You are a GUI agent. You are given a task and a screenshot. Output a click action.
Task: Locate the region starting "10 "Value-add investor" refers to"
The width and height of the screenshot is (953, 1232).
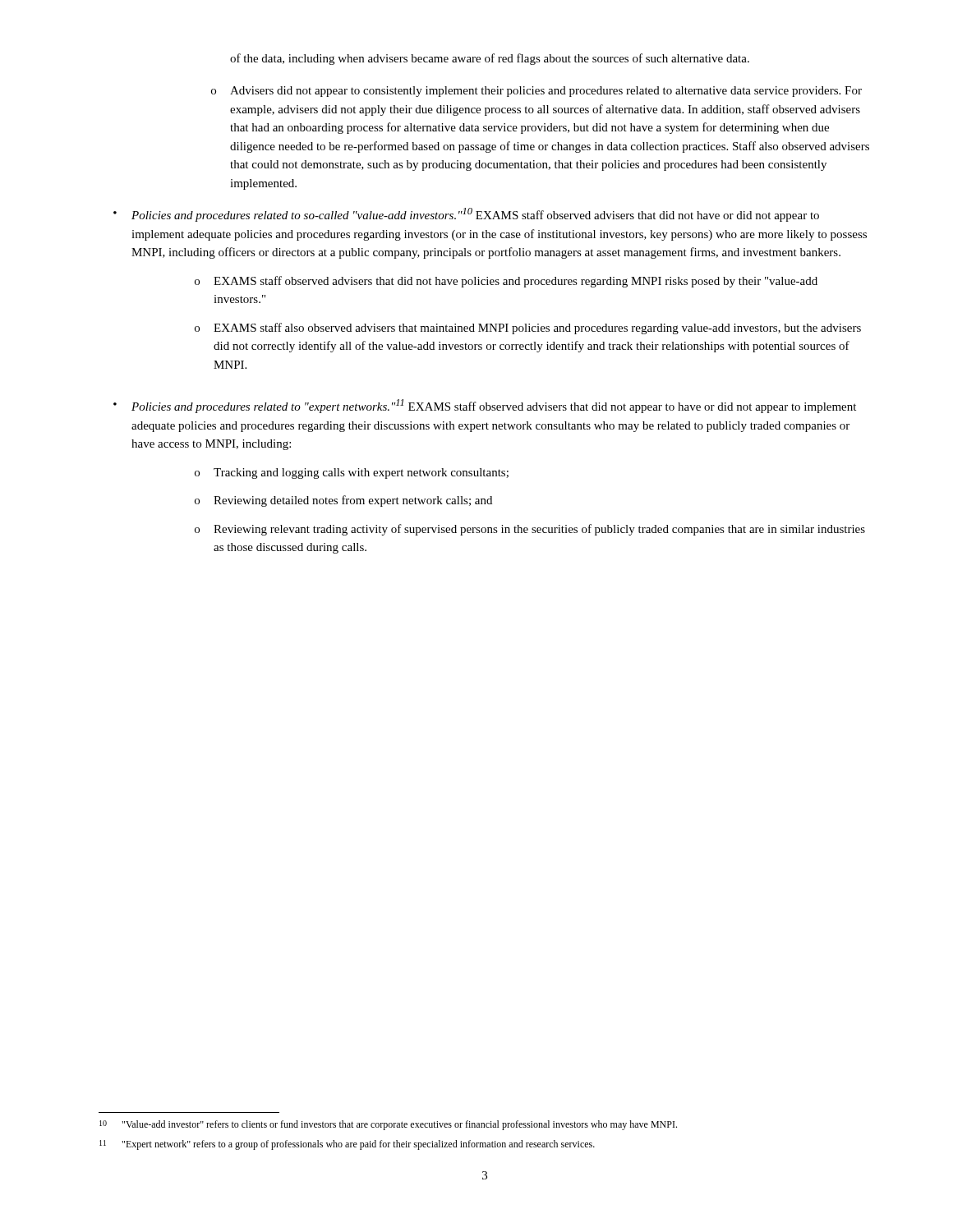(485, 1126)
